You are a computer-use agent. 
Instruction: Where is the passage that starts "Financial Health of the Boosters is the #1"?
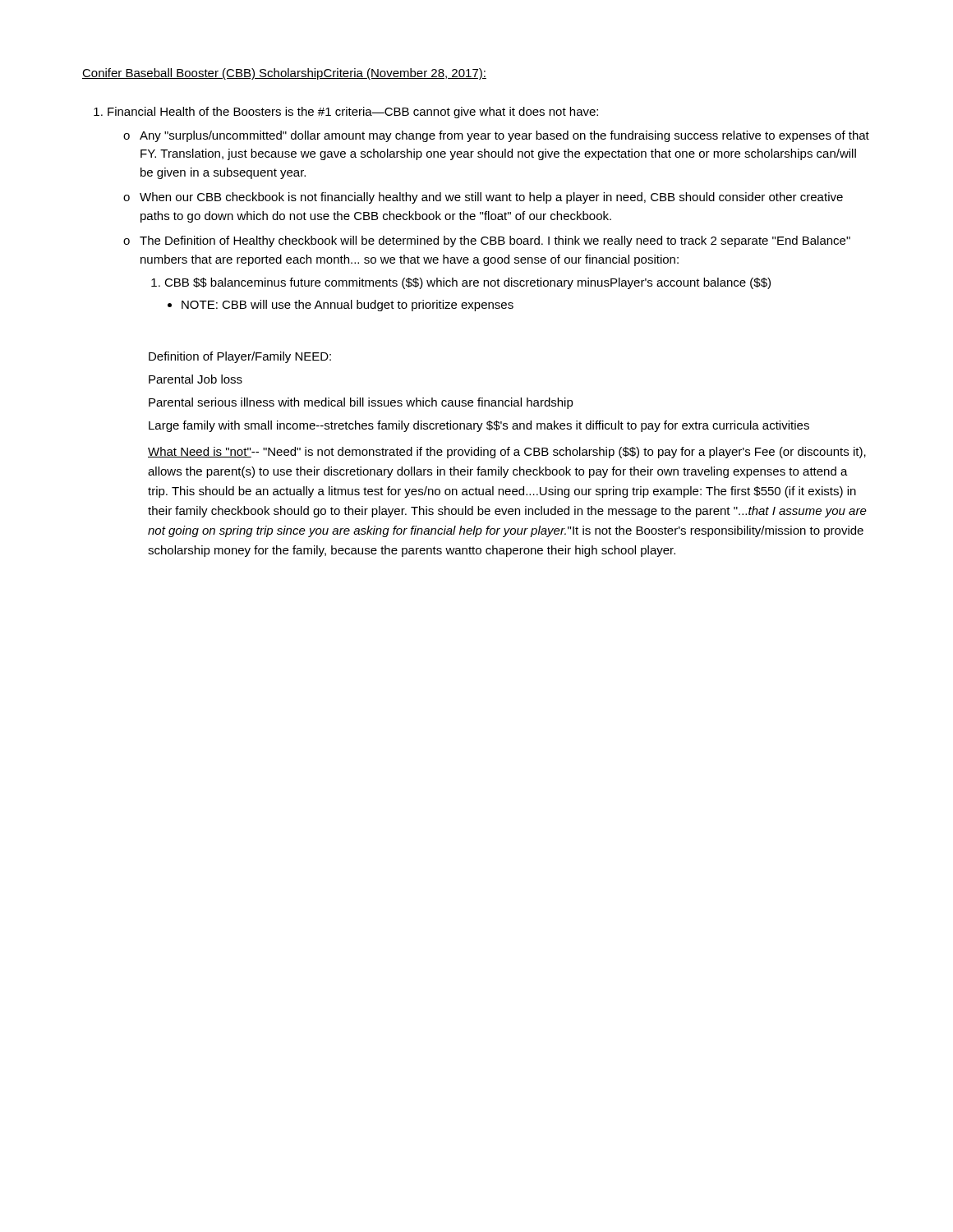[x=476, y=208]
